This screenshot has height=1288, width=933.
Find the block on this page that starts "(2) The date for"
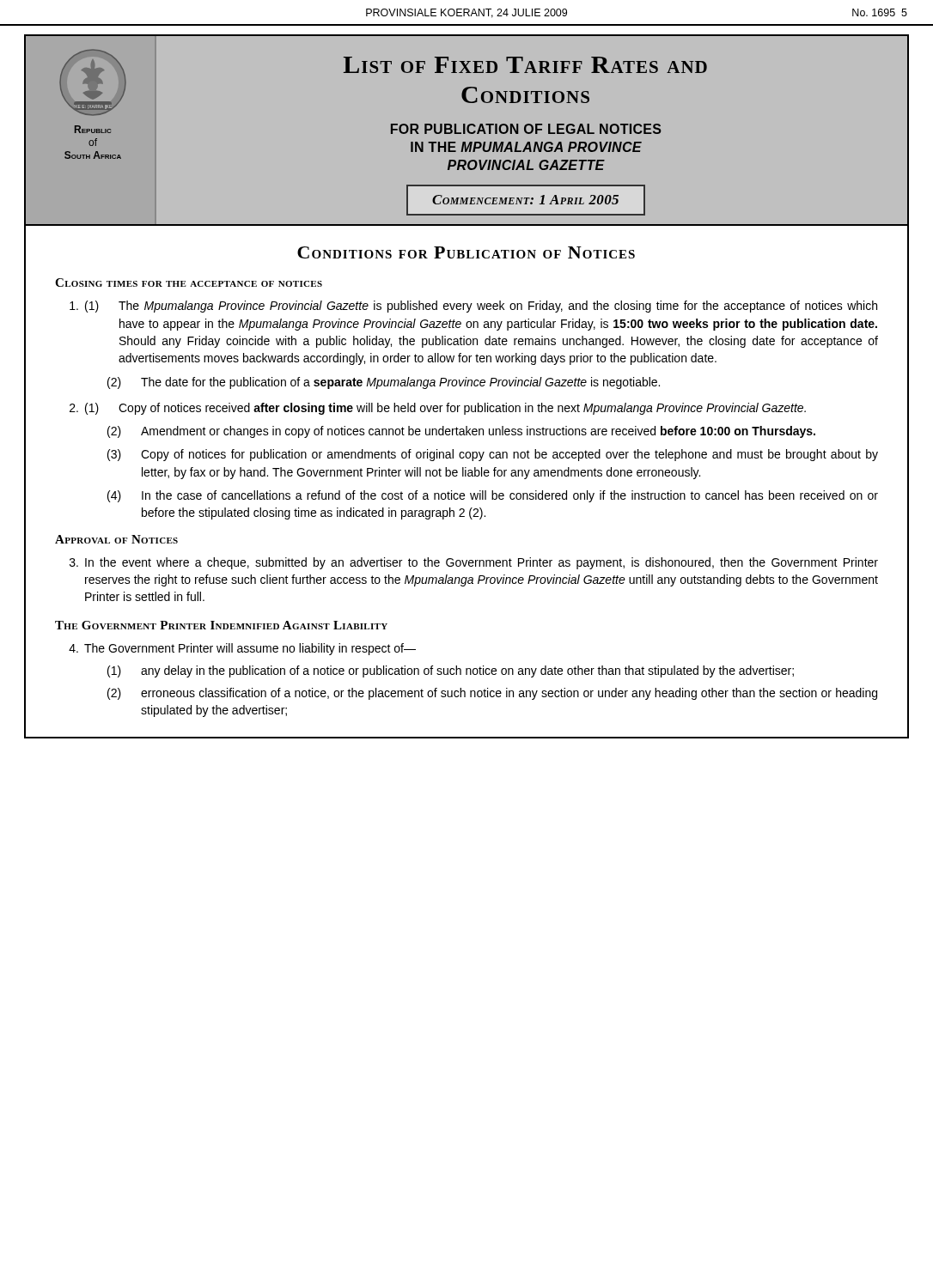(492, 382)
